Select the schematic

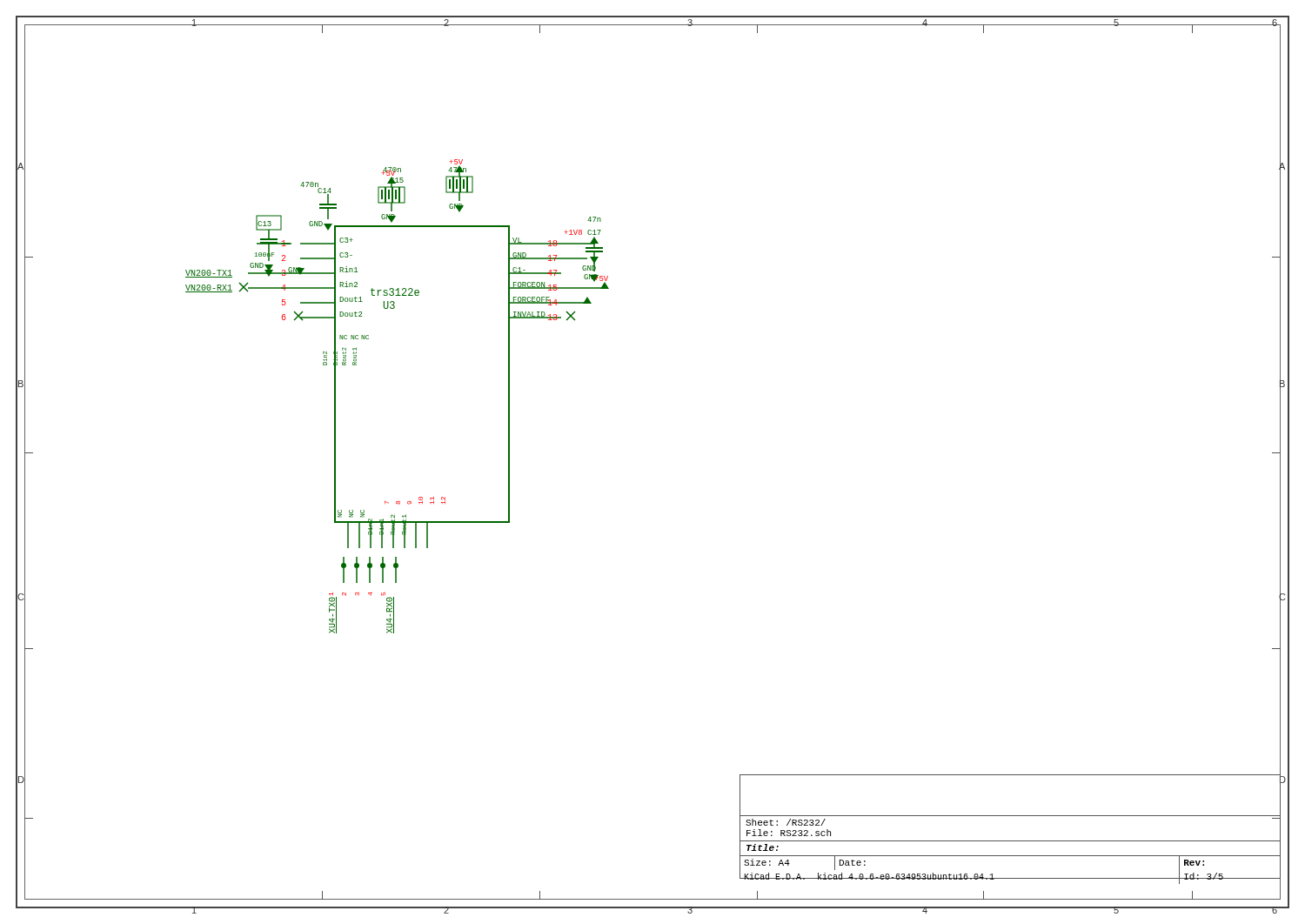(x=648, y=435)
